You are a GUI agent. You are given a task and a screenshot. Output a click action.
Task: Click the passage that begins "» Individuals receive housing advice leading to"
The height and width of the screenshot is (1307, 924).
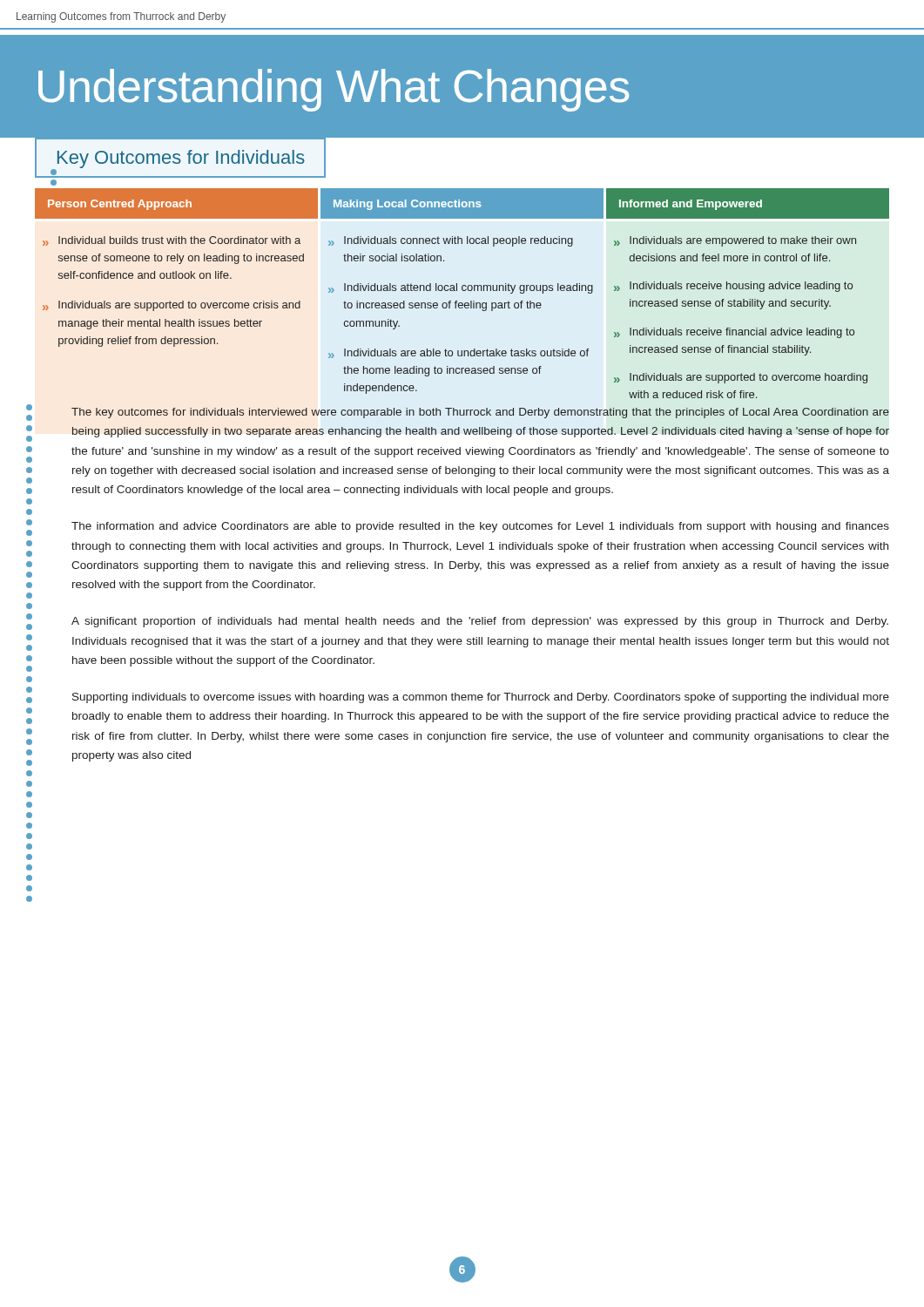pyautogui.click(x=747, y=295)
